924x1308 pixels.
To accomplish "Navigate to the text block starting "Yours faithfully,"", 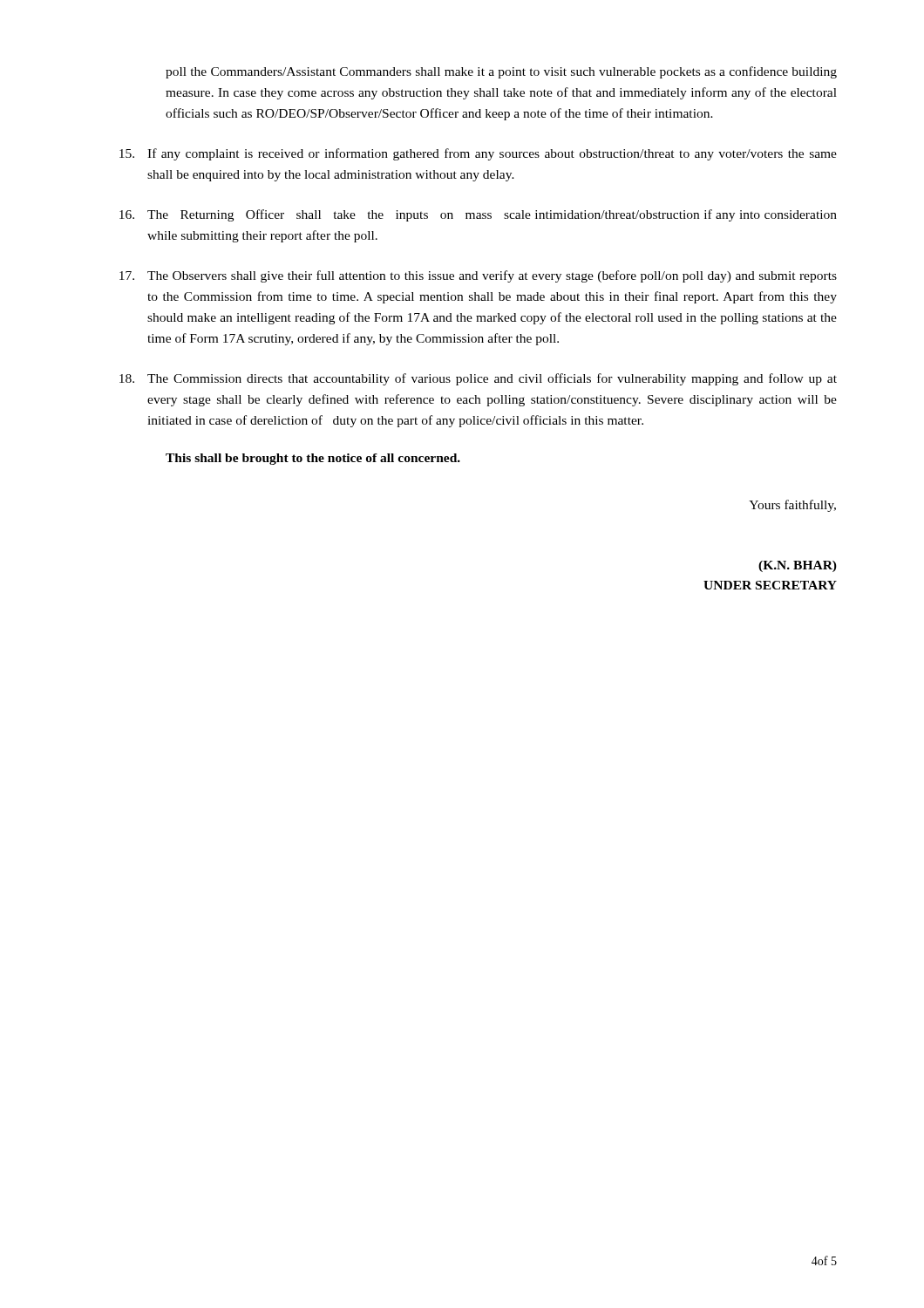I will click(x=793, y=505).
